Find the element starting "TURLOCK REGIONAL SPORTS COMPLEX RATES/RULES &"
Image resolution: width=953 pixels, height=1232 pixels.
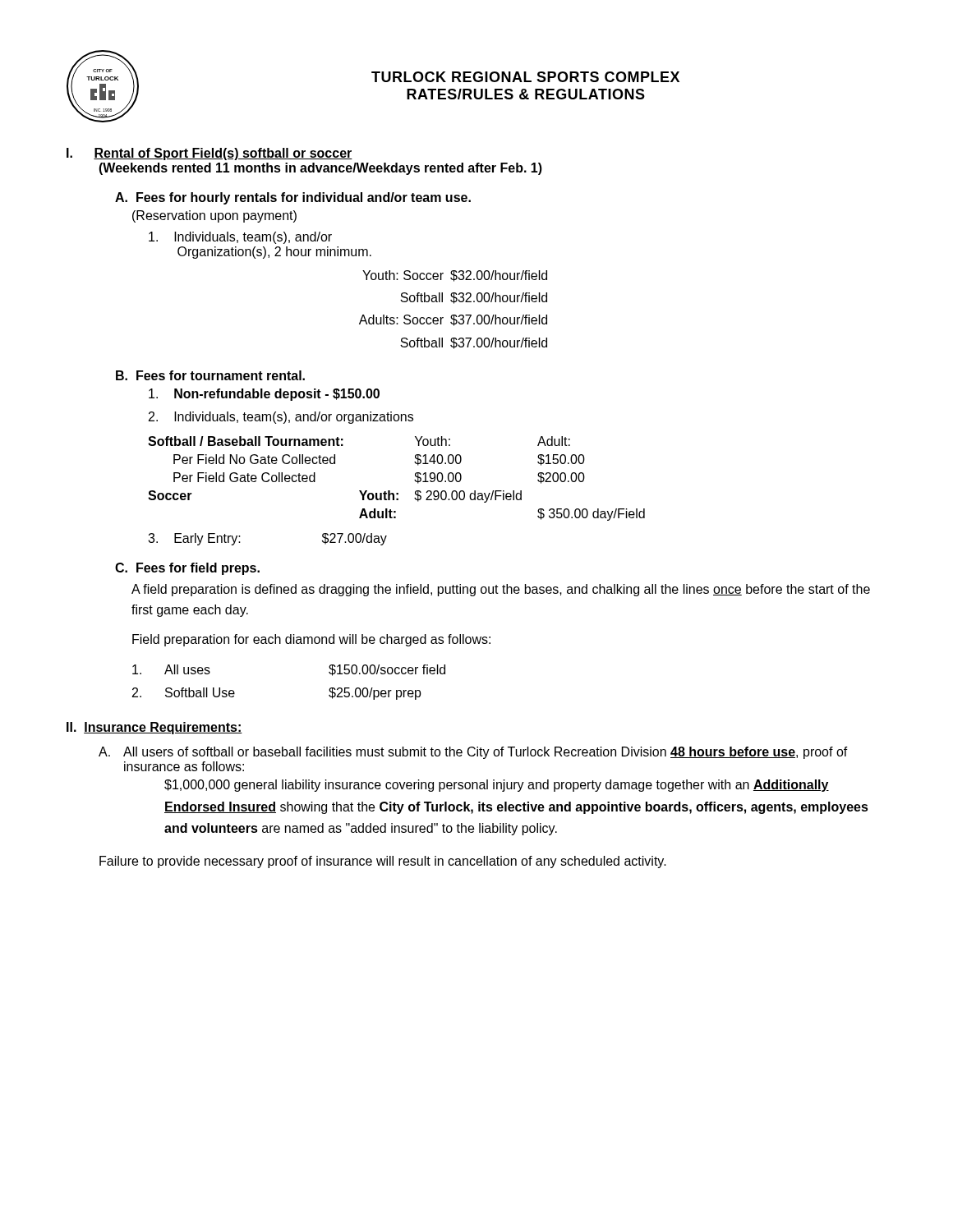(x=526, y=86)
